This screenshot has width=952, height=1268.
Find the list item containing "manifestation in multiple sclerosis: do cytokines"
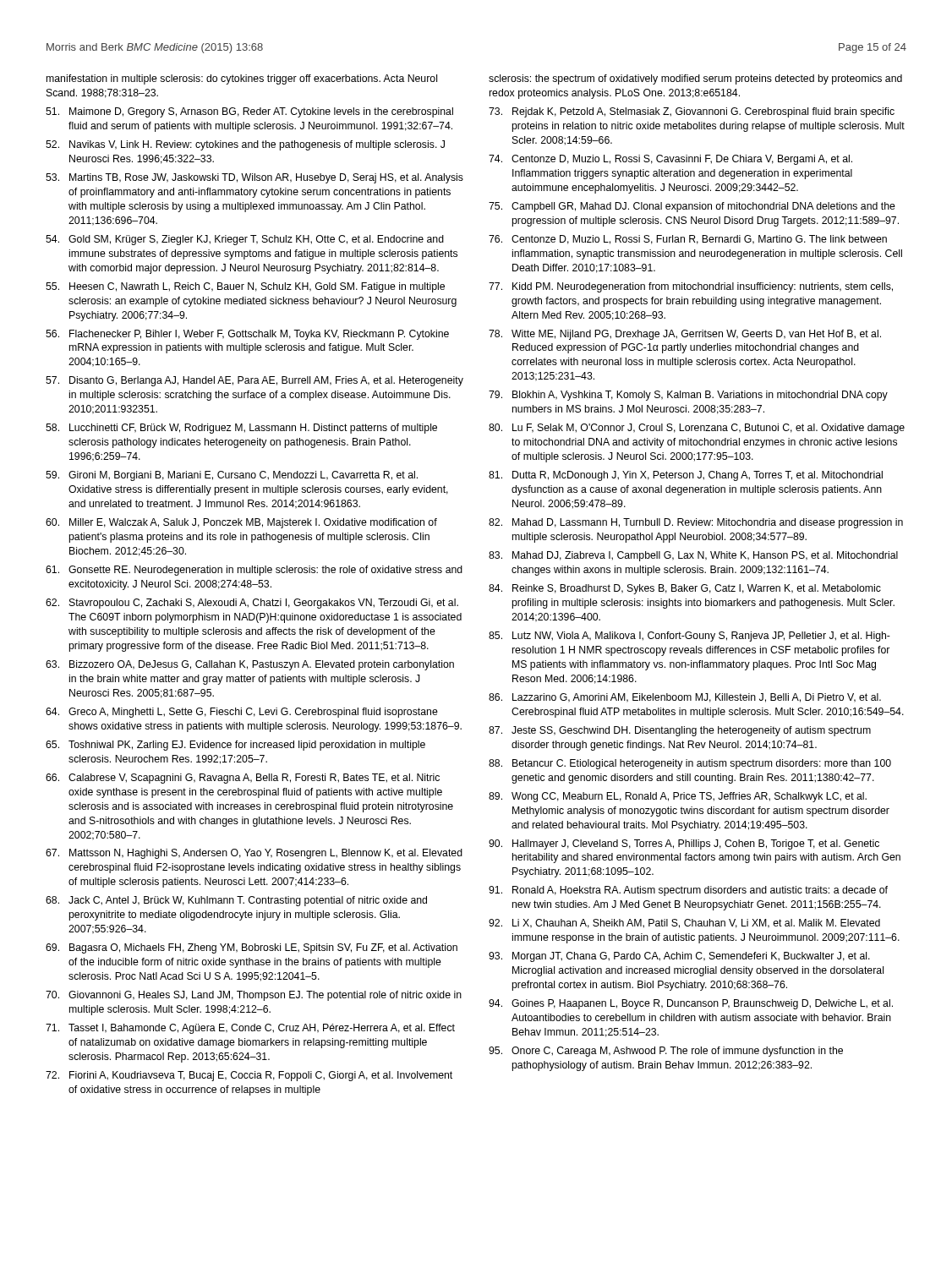point(255,86)
